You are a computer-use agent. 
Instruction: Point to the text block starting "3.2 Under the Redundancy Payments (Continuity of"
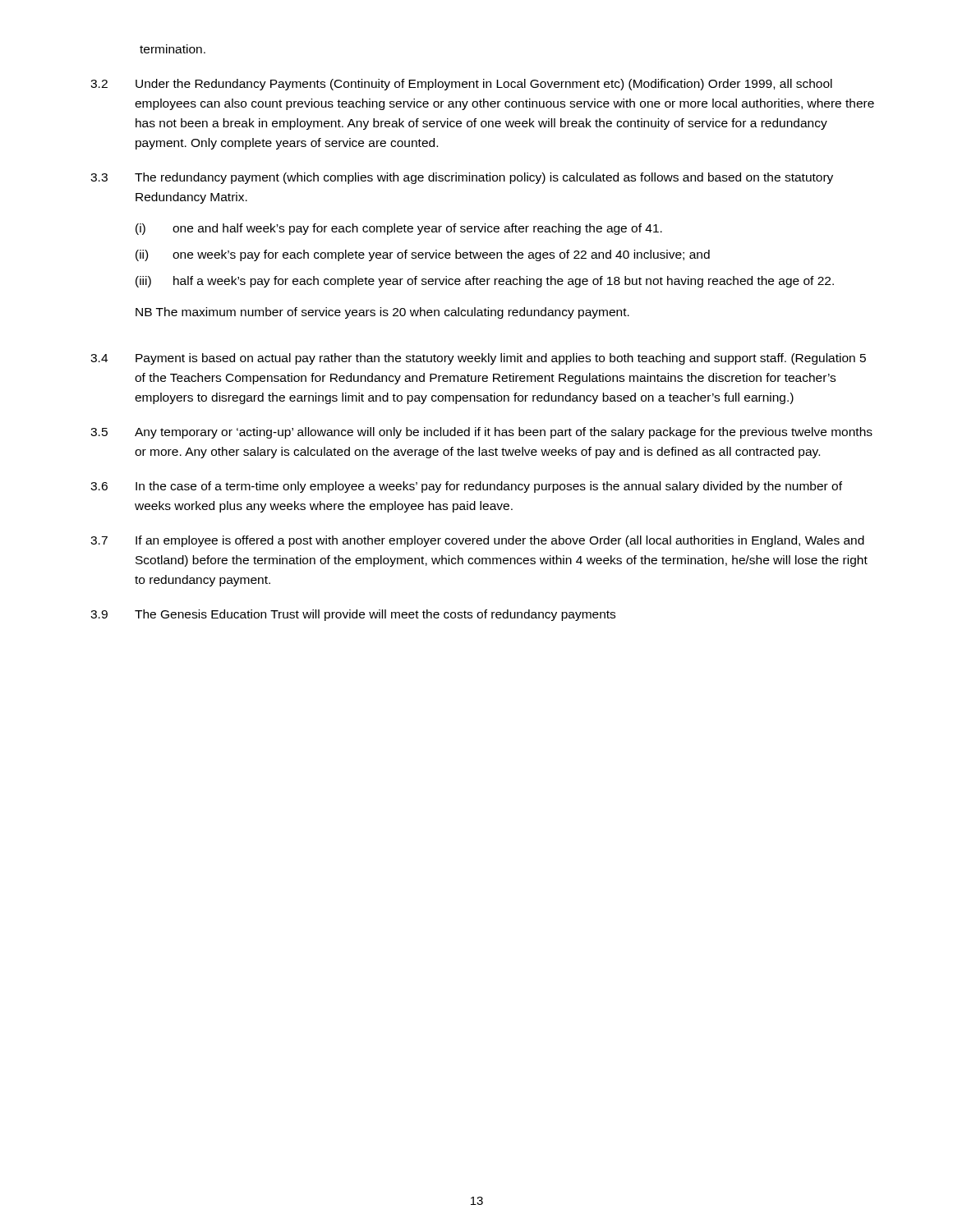point(485,113)
